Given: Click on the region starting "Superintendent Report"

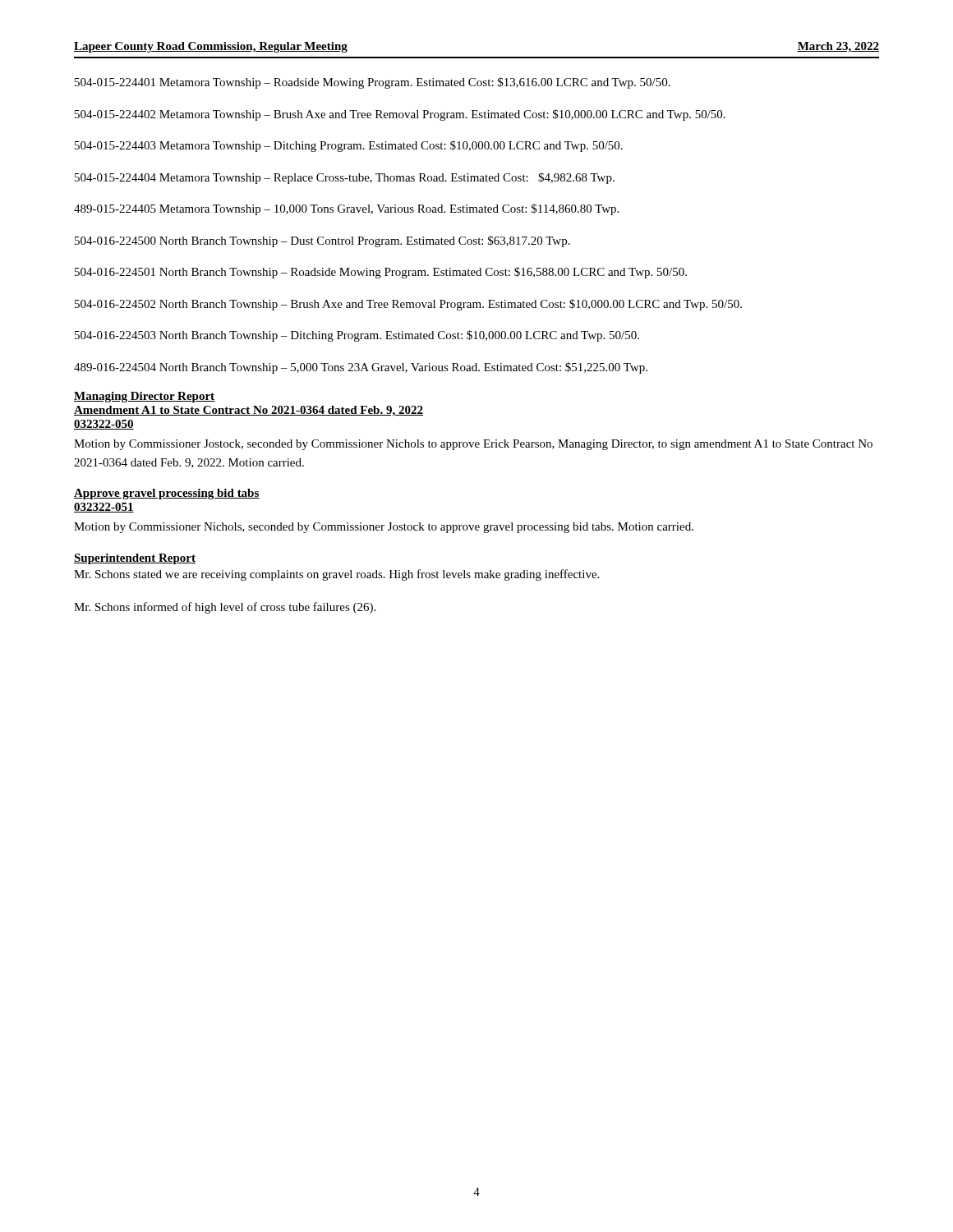Looking at the screenshot, I should (x=135, y=557).
